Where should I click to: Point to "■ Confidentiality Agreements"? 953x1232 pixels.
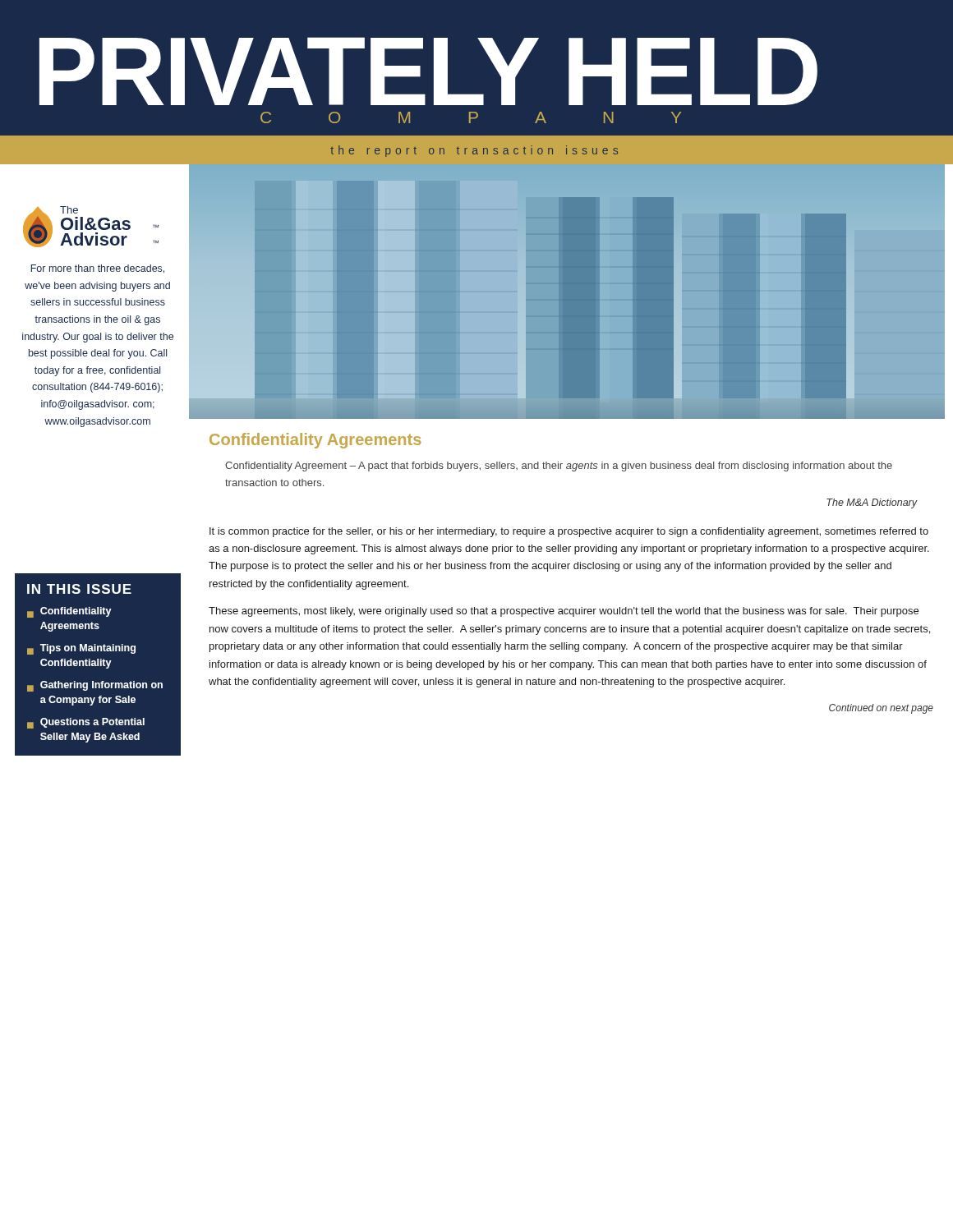tap(98, 619)
